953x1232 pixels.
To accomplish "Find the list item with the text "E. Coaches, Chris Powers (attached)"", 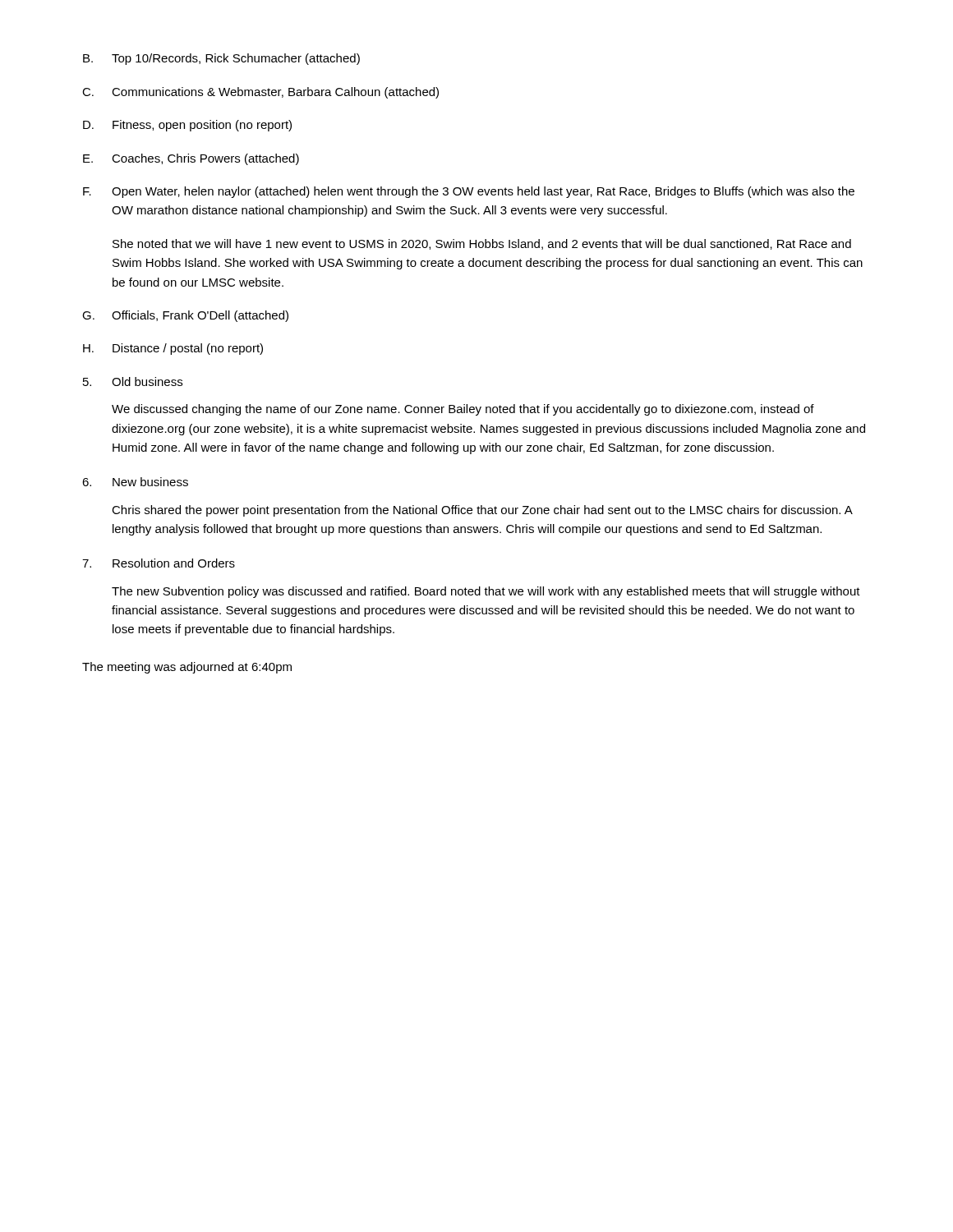I will 191,159.
